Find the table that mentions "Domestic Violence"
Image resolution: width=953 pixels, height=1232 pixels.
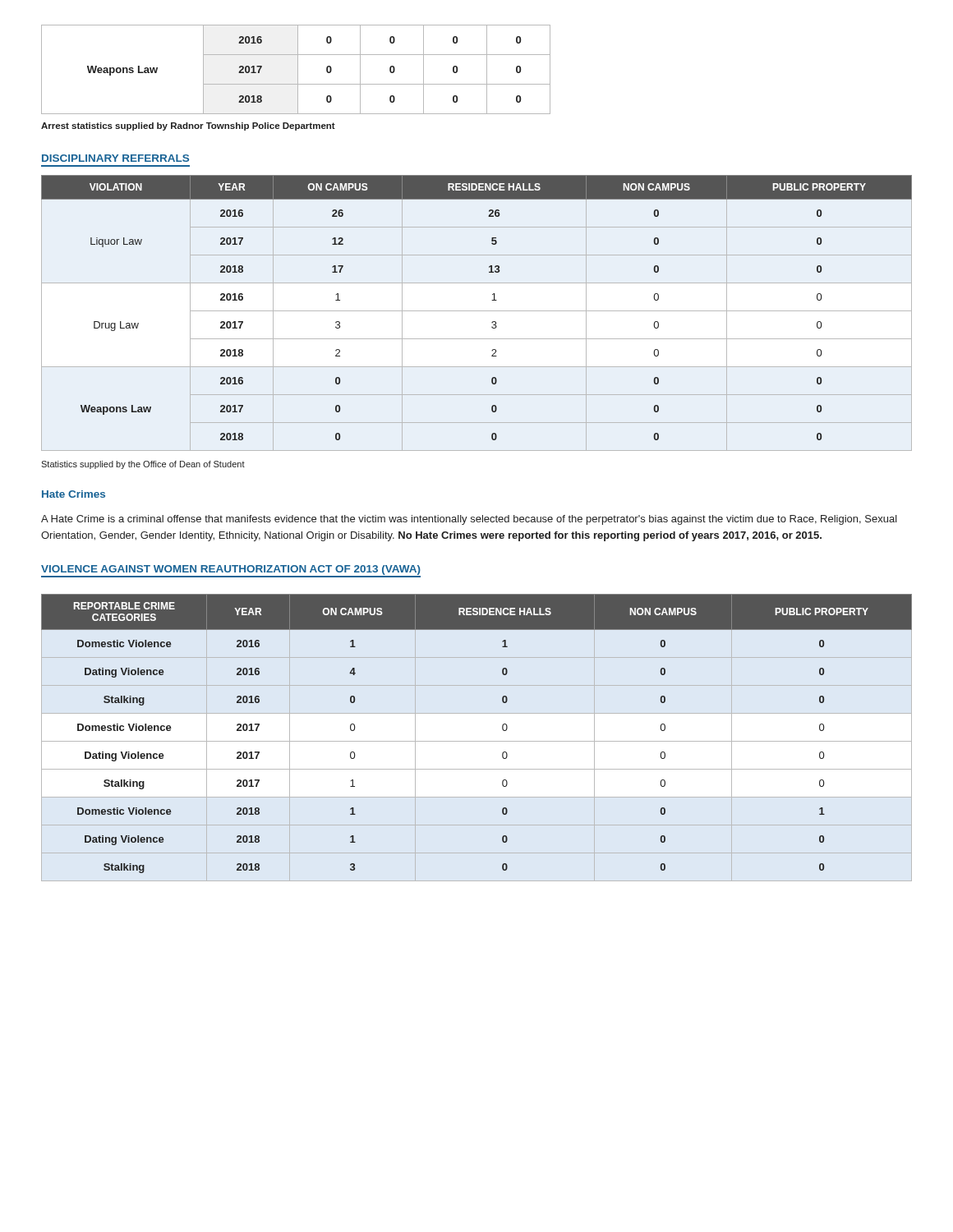click(x=476, y=738)
